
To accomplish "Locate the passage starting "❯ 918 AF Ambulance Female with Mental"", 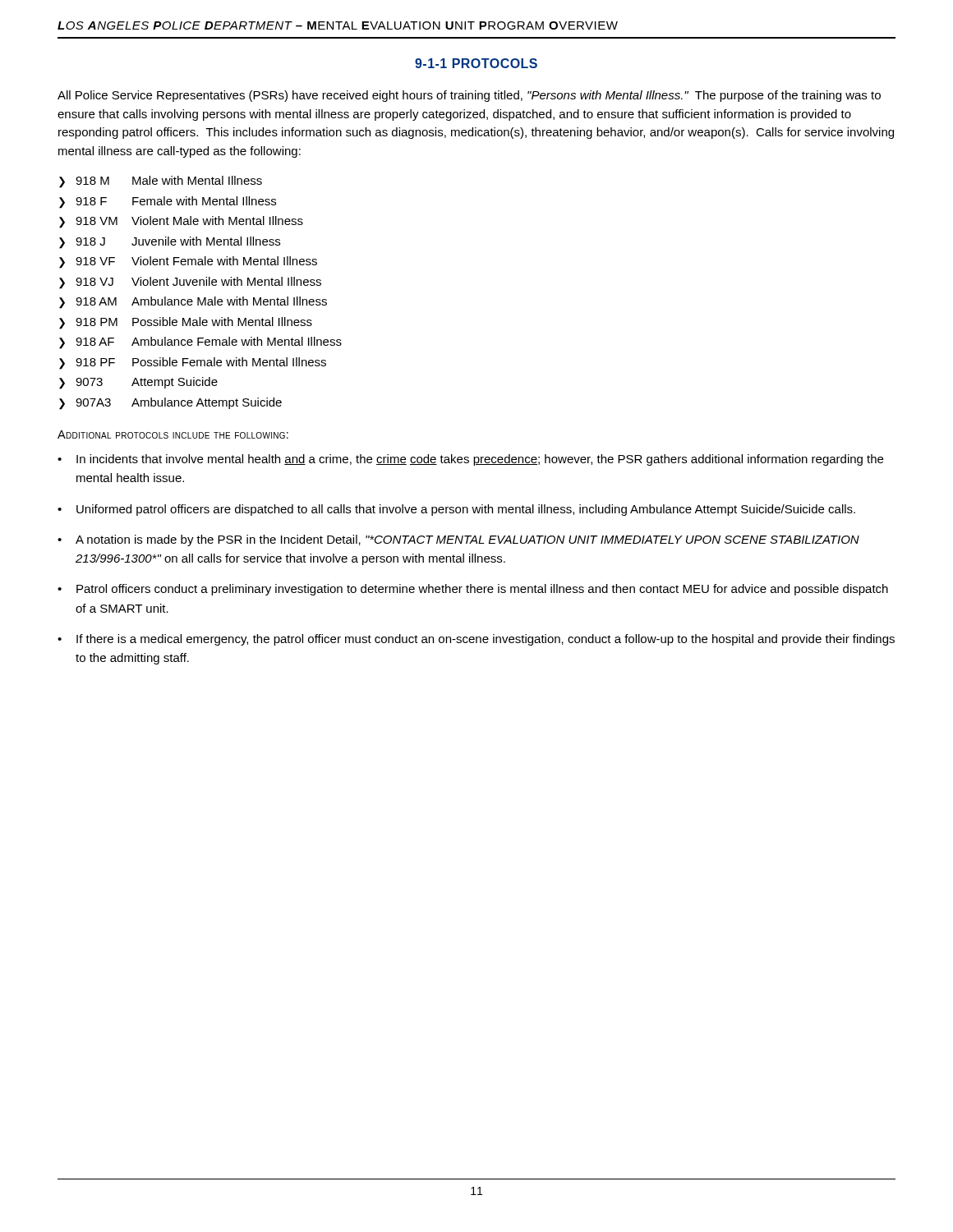I will pyautogui.click(x=200, y=343).
